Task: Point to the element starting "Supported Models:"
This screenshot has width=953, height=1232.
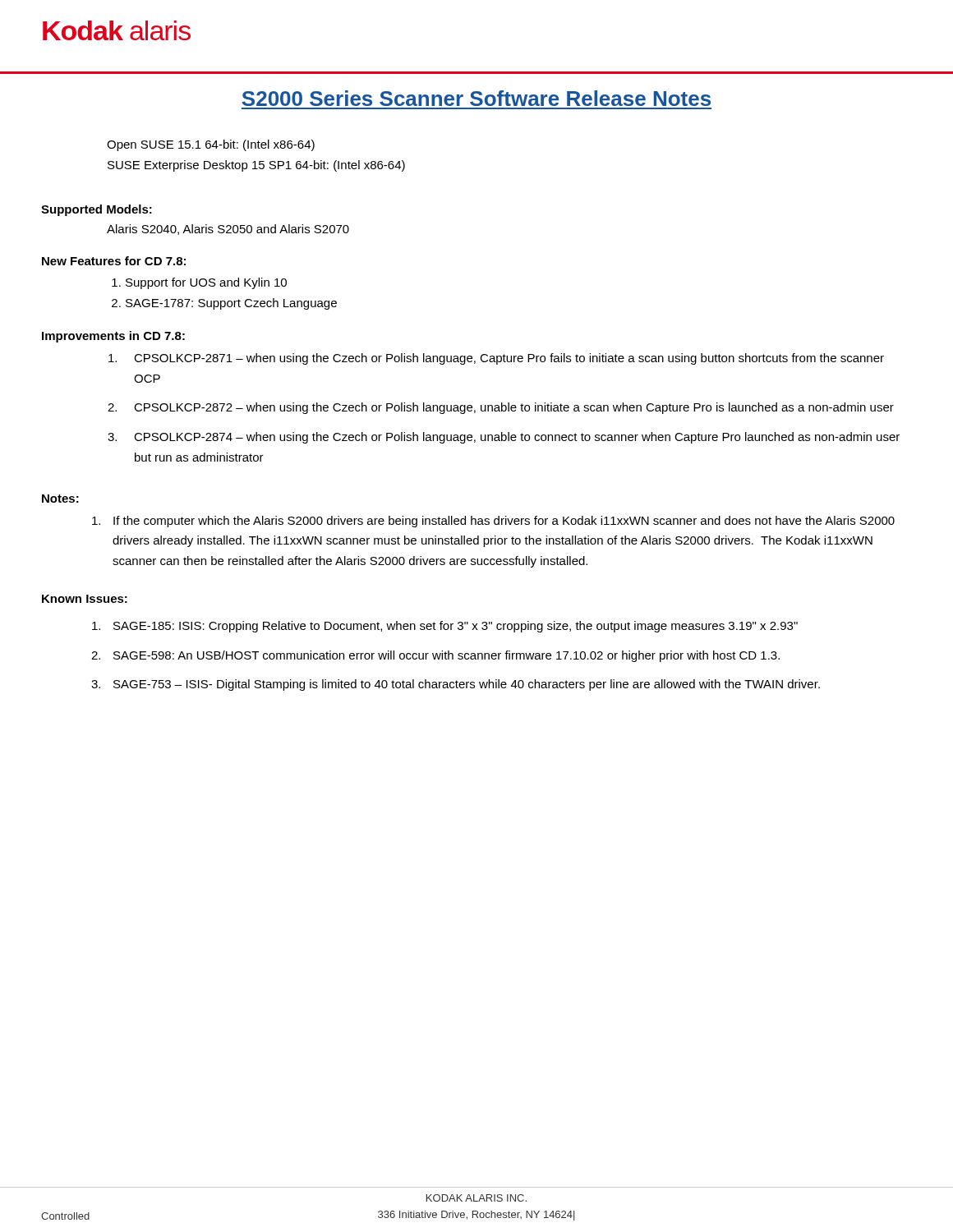Action: (97, 209)
